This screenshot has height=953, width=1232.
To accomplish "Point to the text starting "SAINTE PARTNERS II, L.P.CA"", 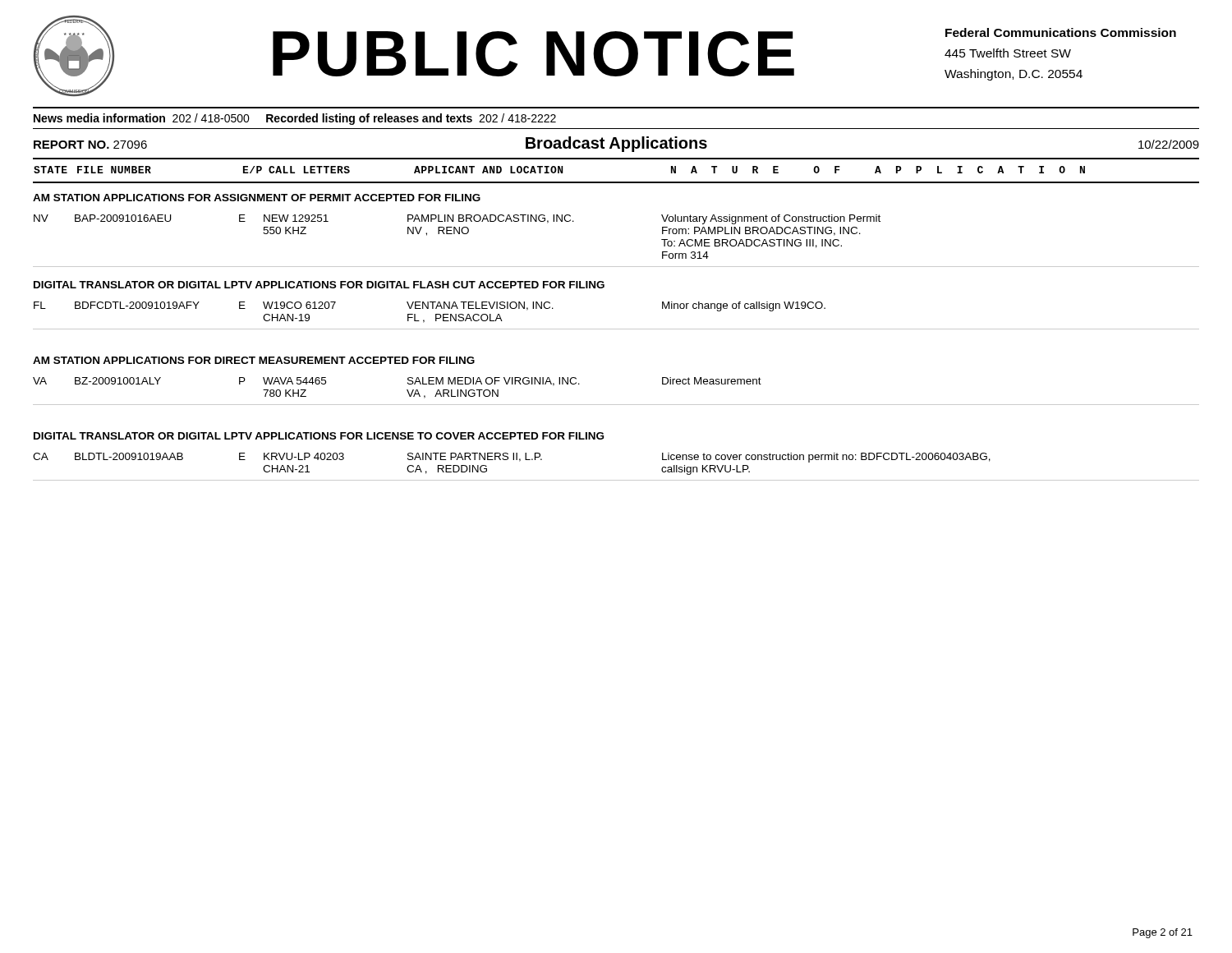I will pos(475,463).
